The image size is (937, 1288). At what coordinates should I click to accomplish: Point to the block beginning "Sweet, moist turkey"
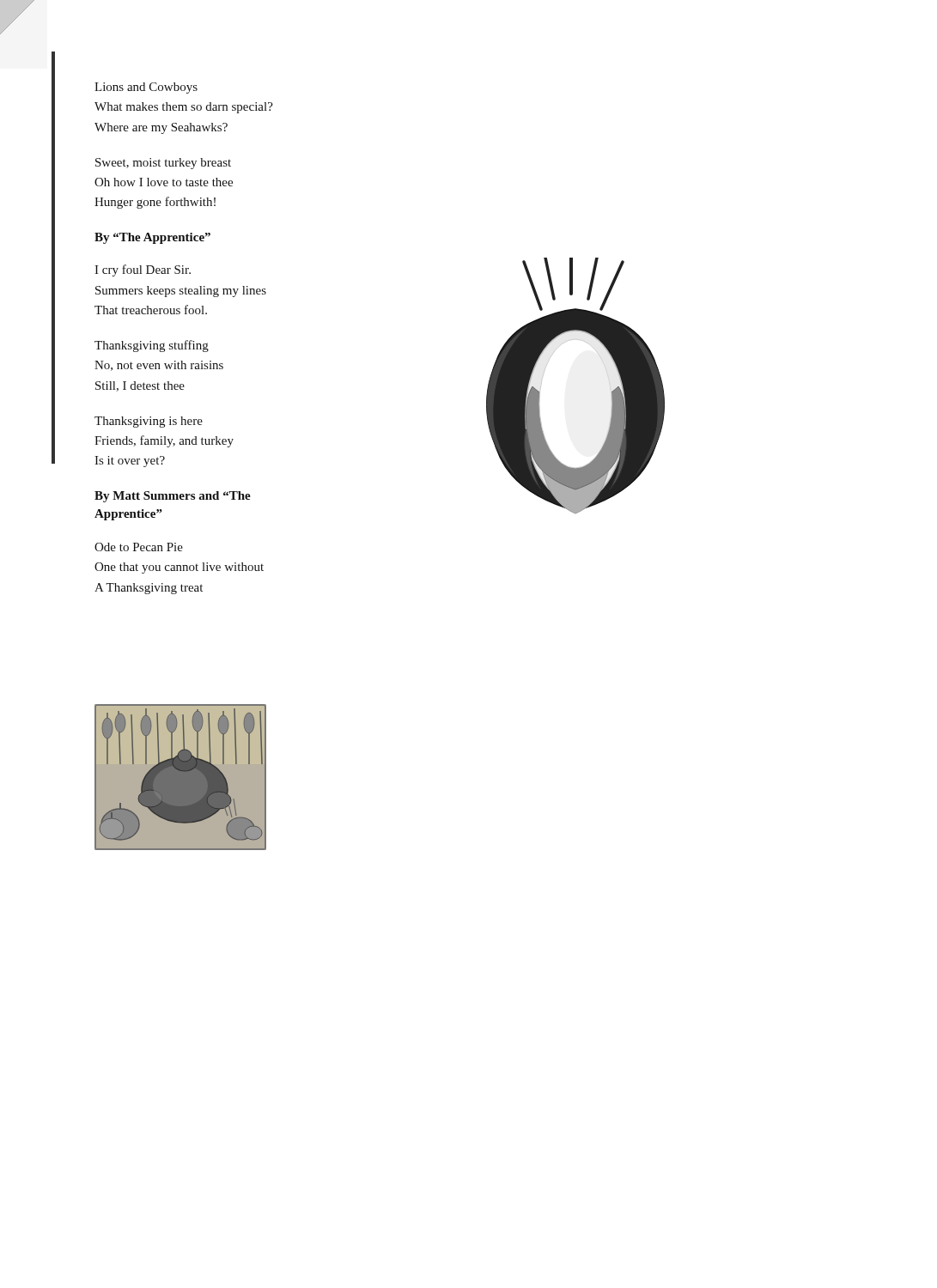(163, 164)
